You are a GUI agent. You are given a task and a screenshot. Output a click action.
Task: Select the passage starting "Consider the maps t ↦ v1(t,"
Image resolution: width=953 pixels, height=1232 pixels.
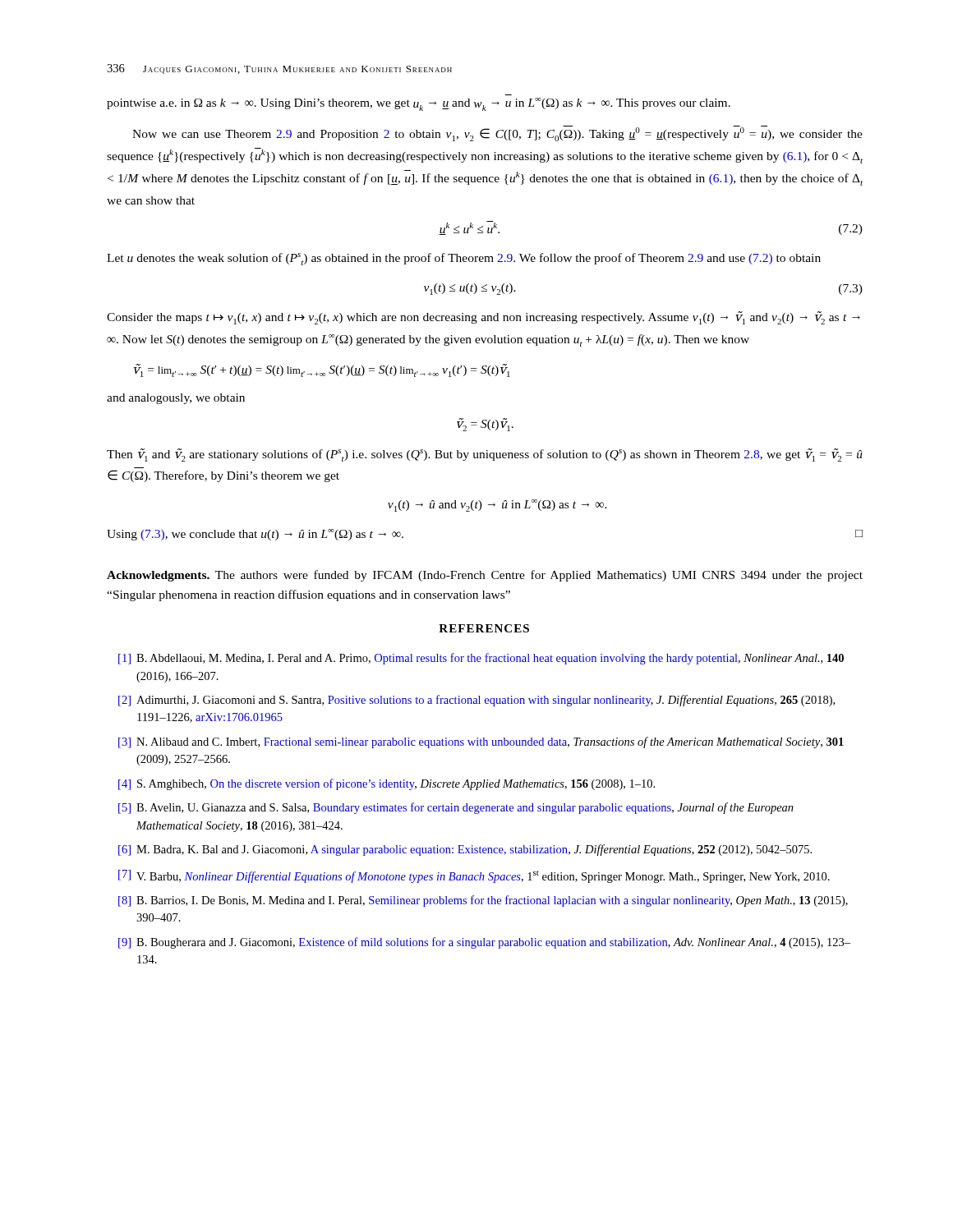click(x=485, y=329)
